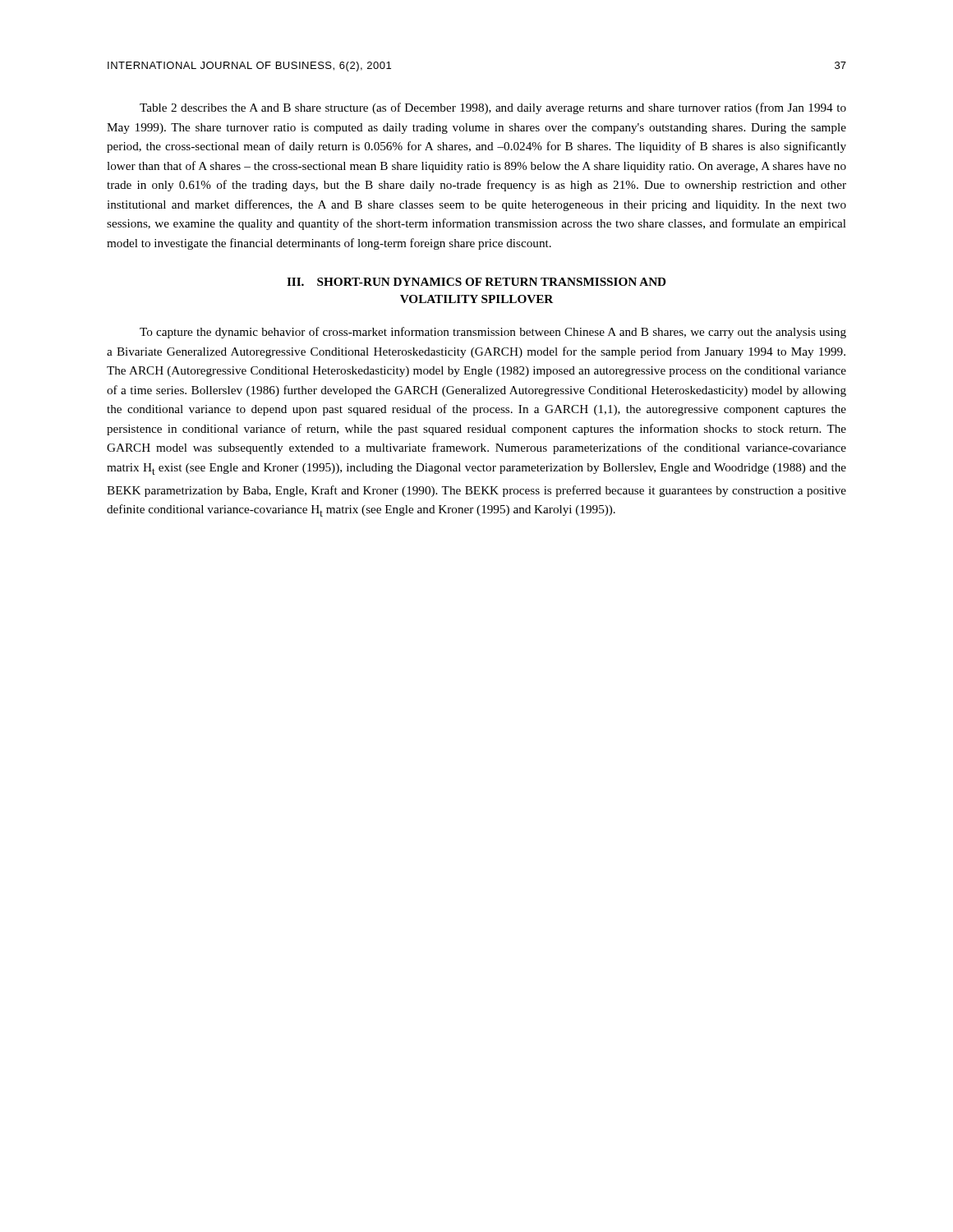Locate the section header with the text "III. SHORT-RUN DYNAMICS OF RETURN TRANSMISSION"
Image resolution: width=953 pixels, height=1232 pixels.
pos(476,290)
